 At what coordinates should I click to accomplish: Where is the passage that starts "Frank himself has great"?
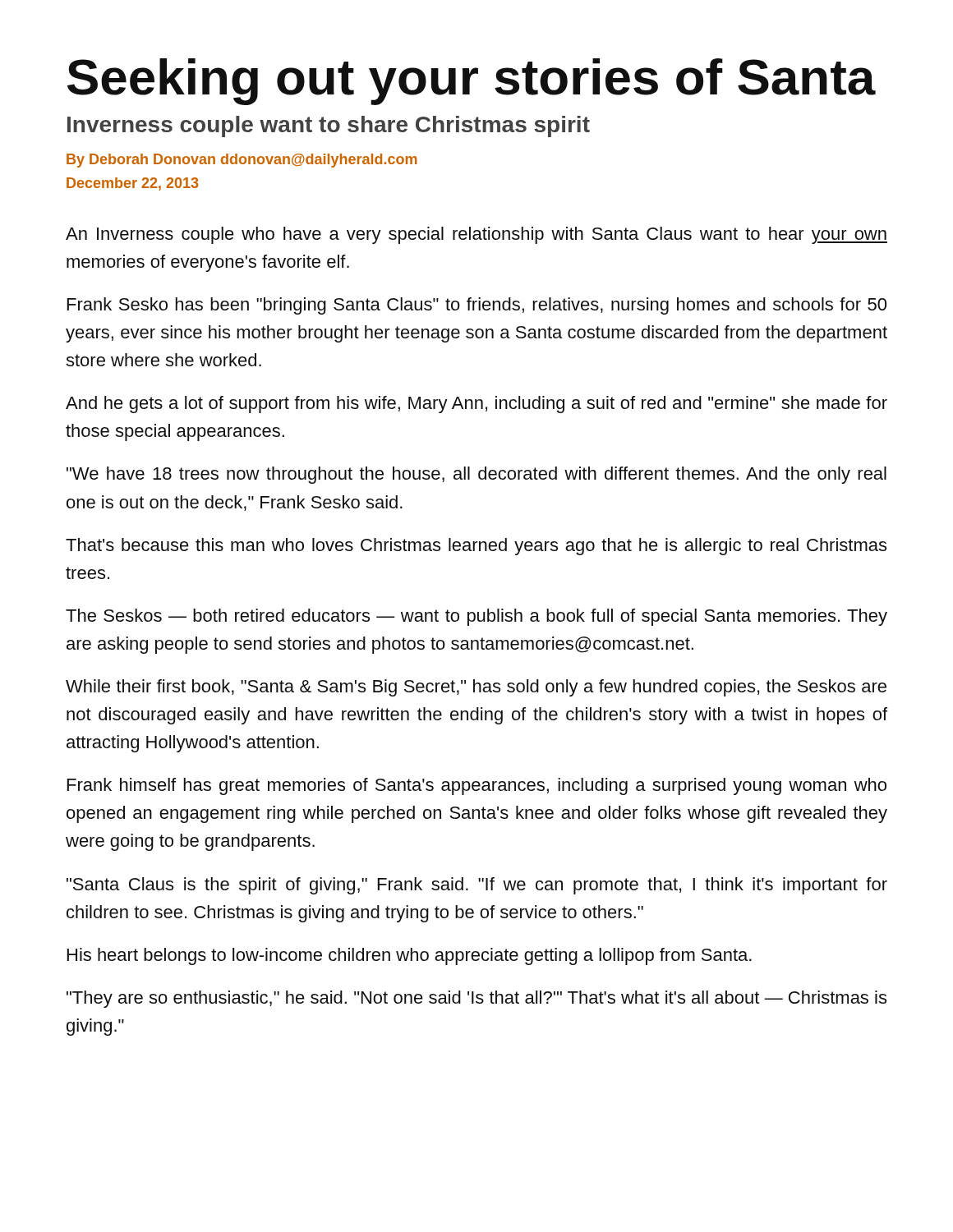point(476,813)
